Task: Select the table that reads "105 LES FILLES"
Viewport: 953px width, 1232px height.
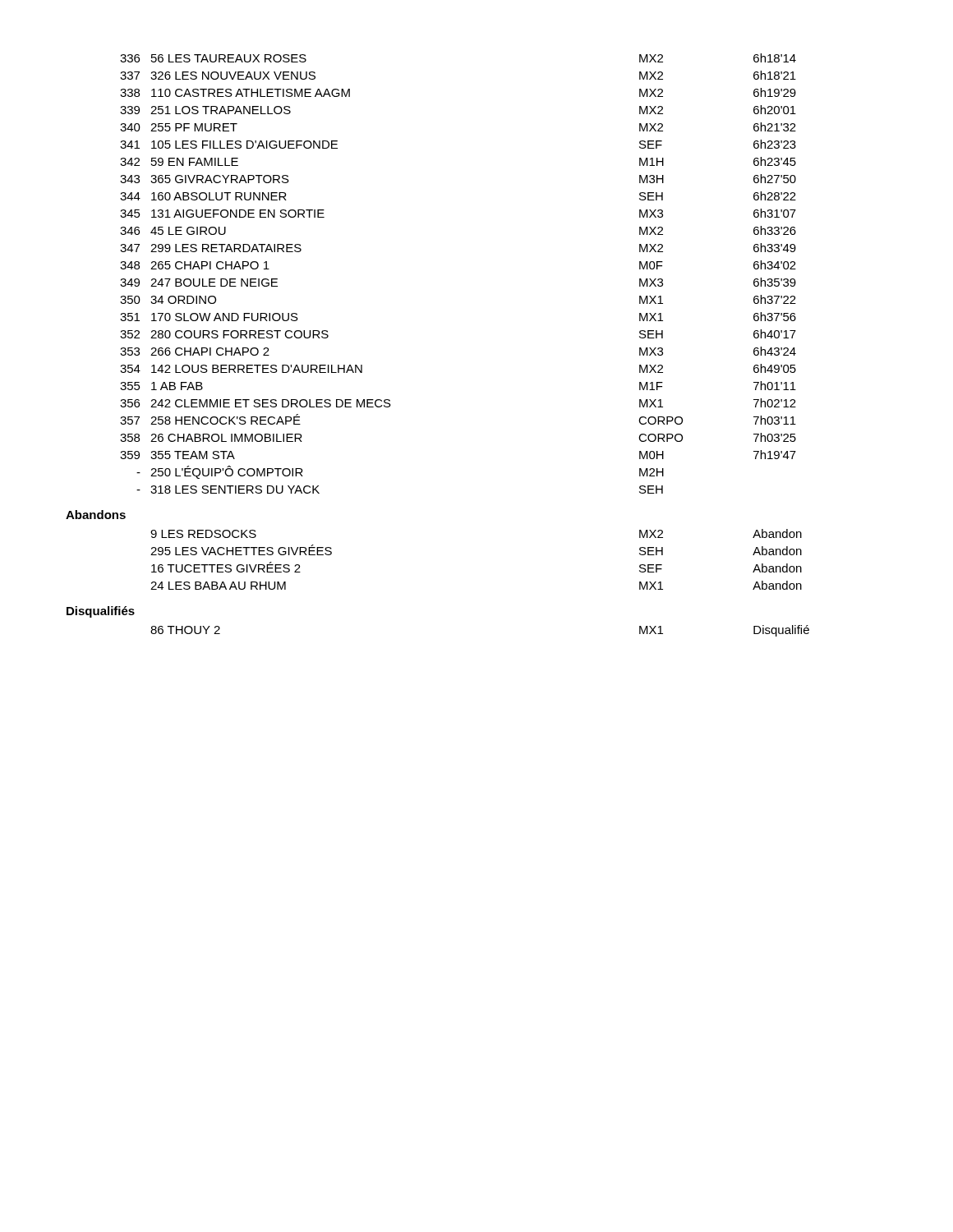Action: click(476, 274)
